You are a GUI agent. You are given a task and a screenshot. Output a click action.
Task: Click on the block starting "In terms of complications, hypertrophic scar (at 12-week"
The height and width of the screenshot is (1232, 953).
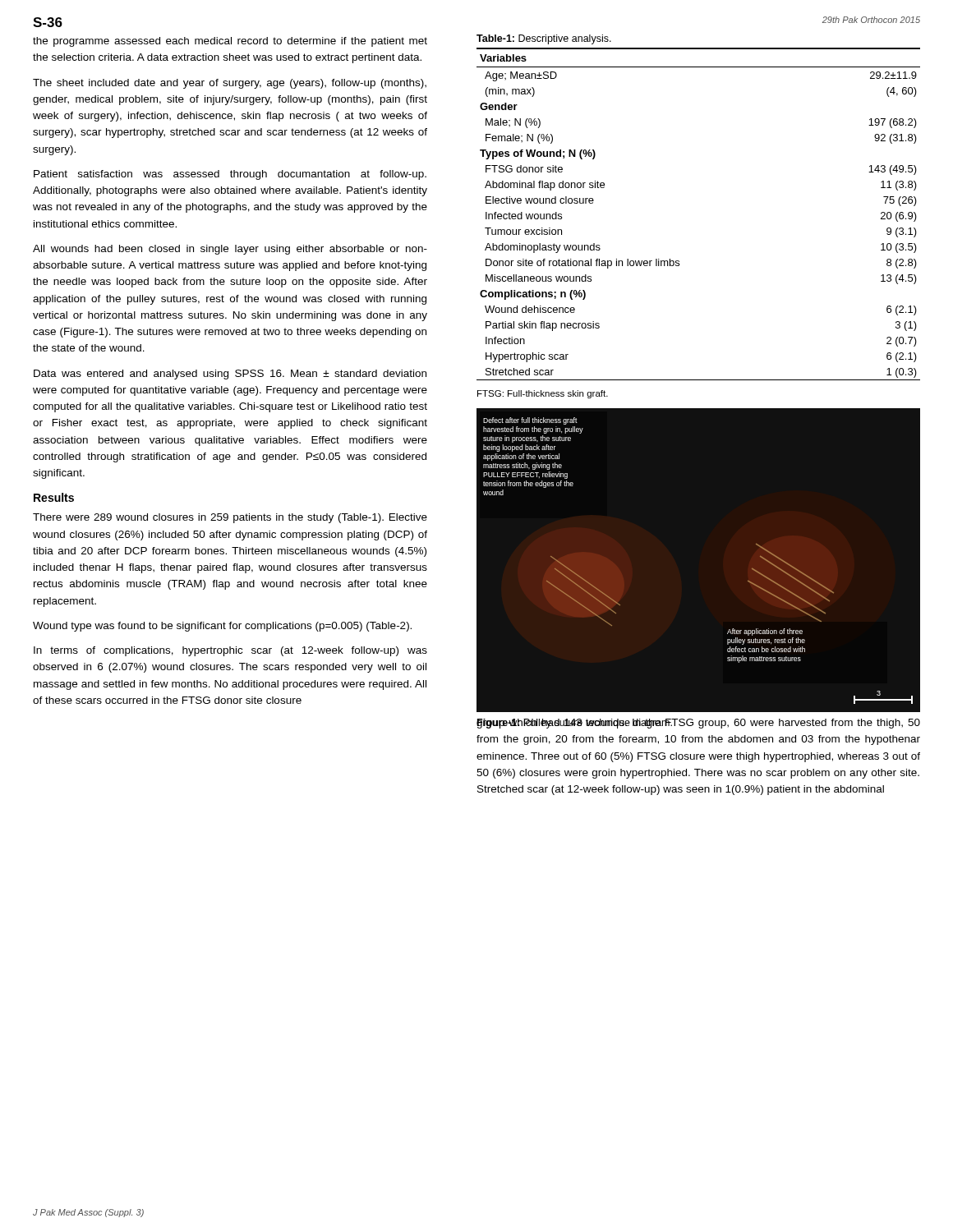click(230, 676)
